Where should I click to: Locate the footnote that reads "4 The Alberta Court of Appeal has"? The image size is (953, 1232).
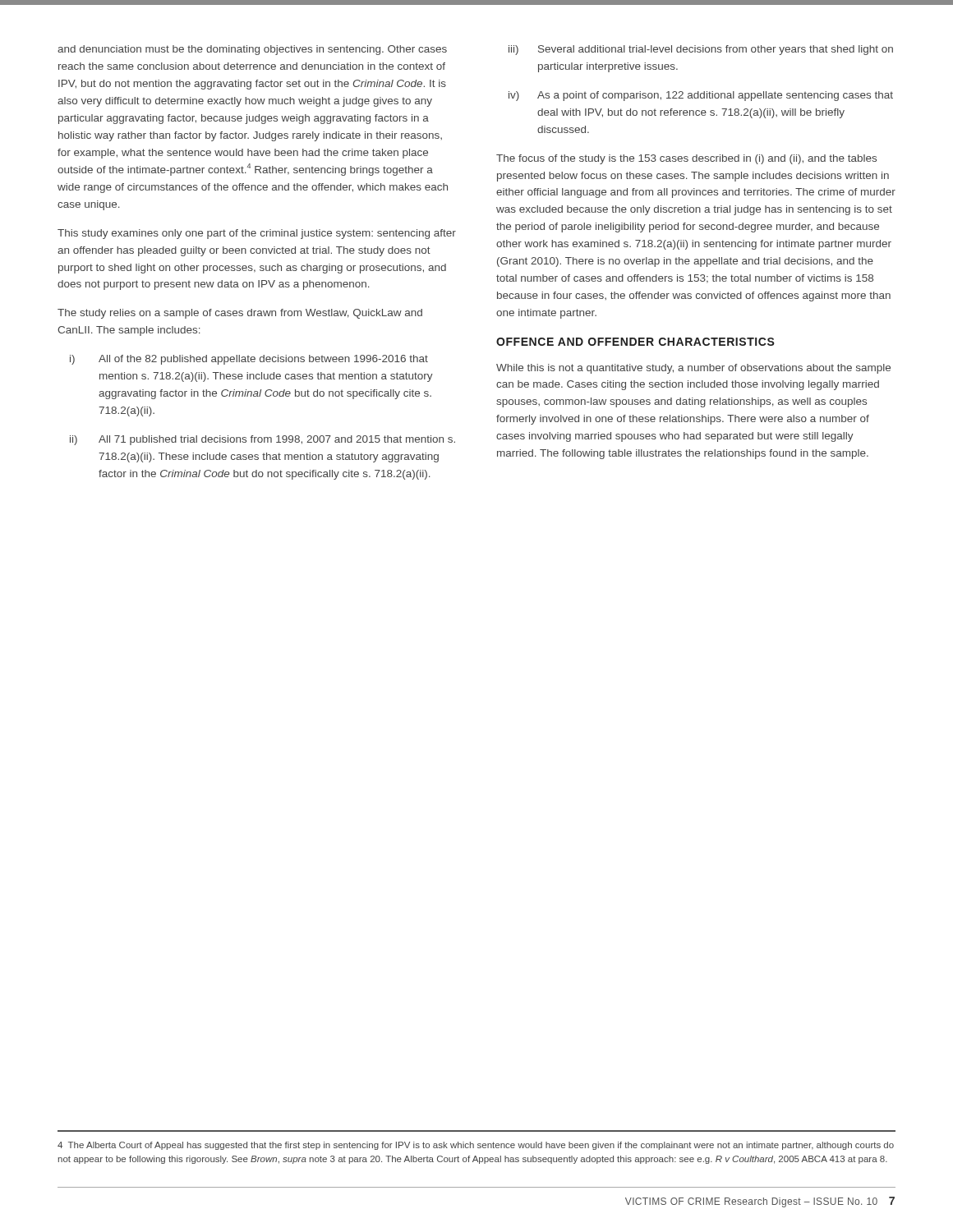pos(476,1152)
